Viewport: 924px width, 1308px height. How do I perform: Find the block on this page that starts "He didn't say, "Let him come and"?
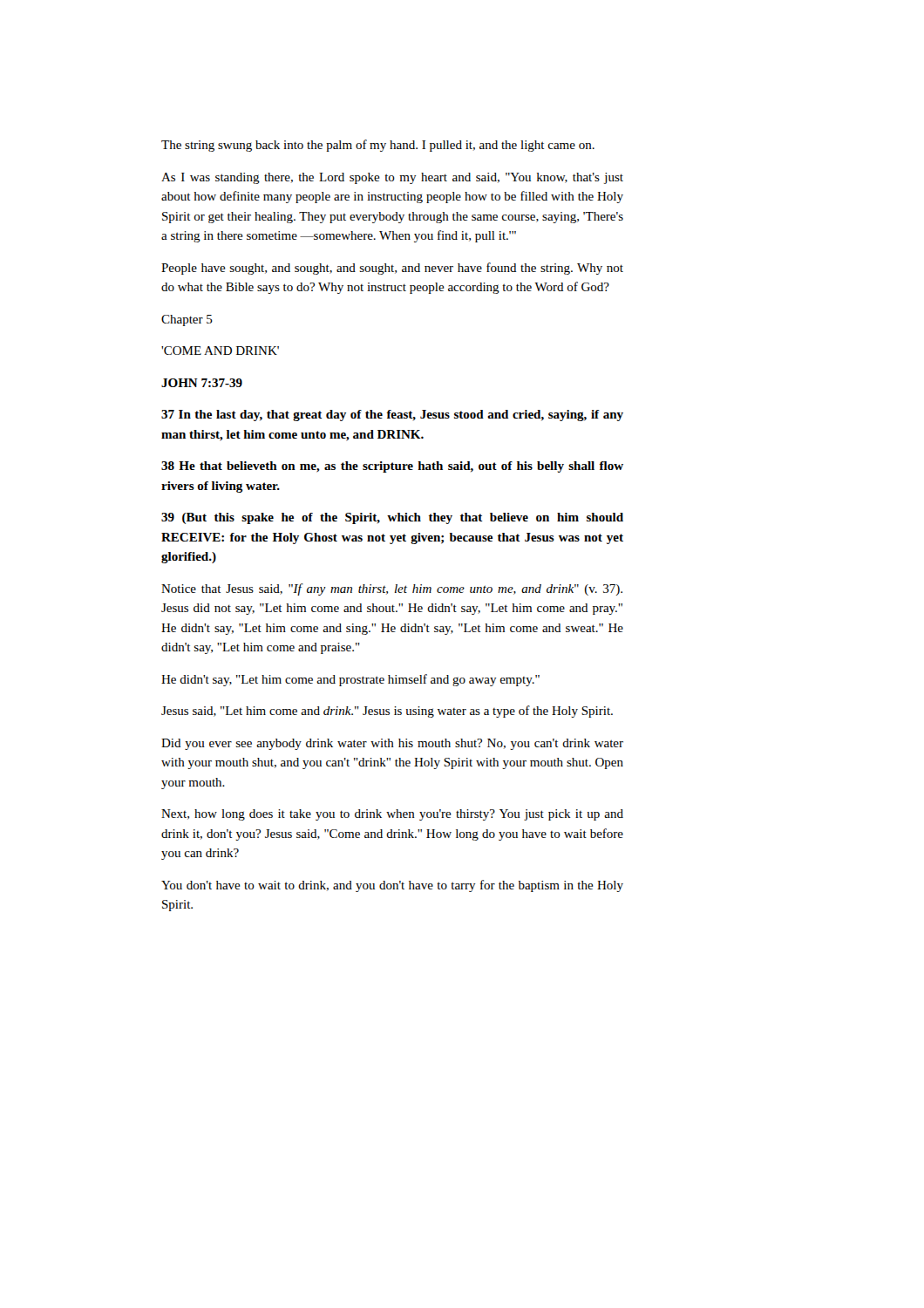pyautogui.click(x=392, y=679)
